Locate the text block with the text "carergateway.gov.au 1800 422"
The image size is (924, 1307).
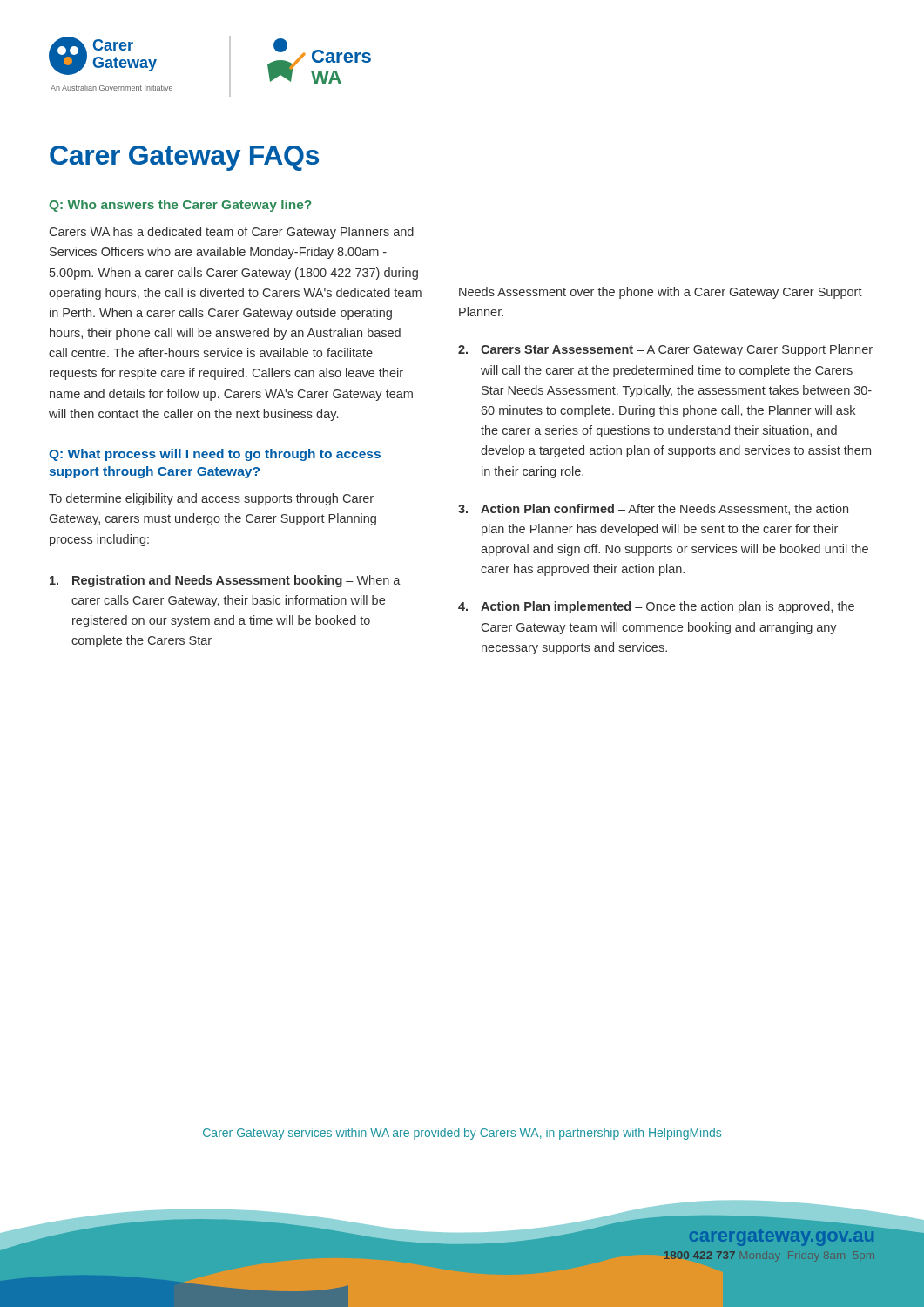769,1243
